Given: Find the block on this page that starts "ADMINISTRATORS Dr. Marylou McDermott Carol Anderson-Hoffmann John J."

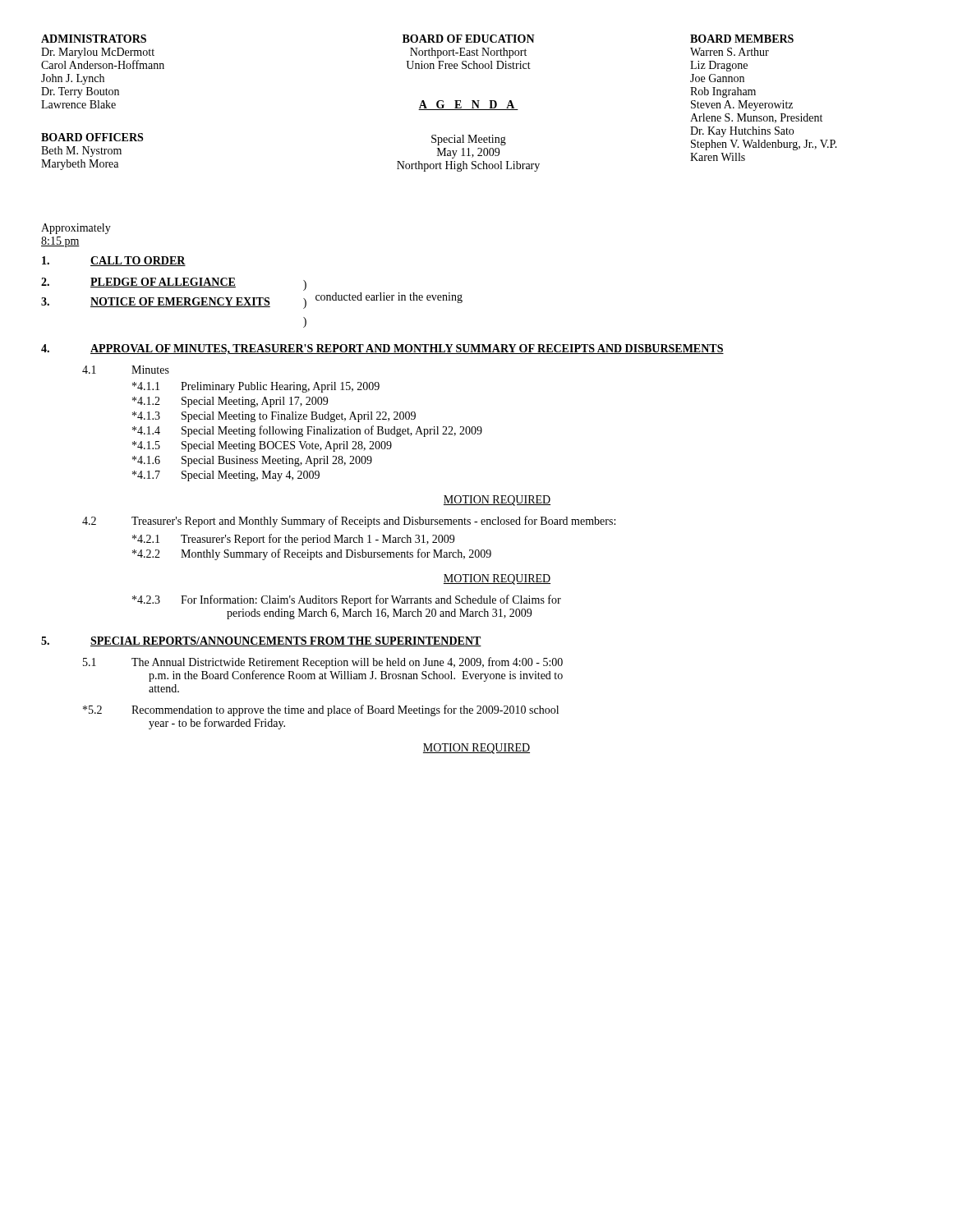Looking at the screenshot, I should pyautogui.click(x=94, y=39).
